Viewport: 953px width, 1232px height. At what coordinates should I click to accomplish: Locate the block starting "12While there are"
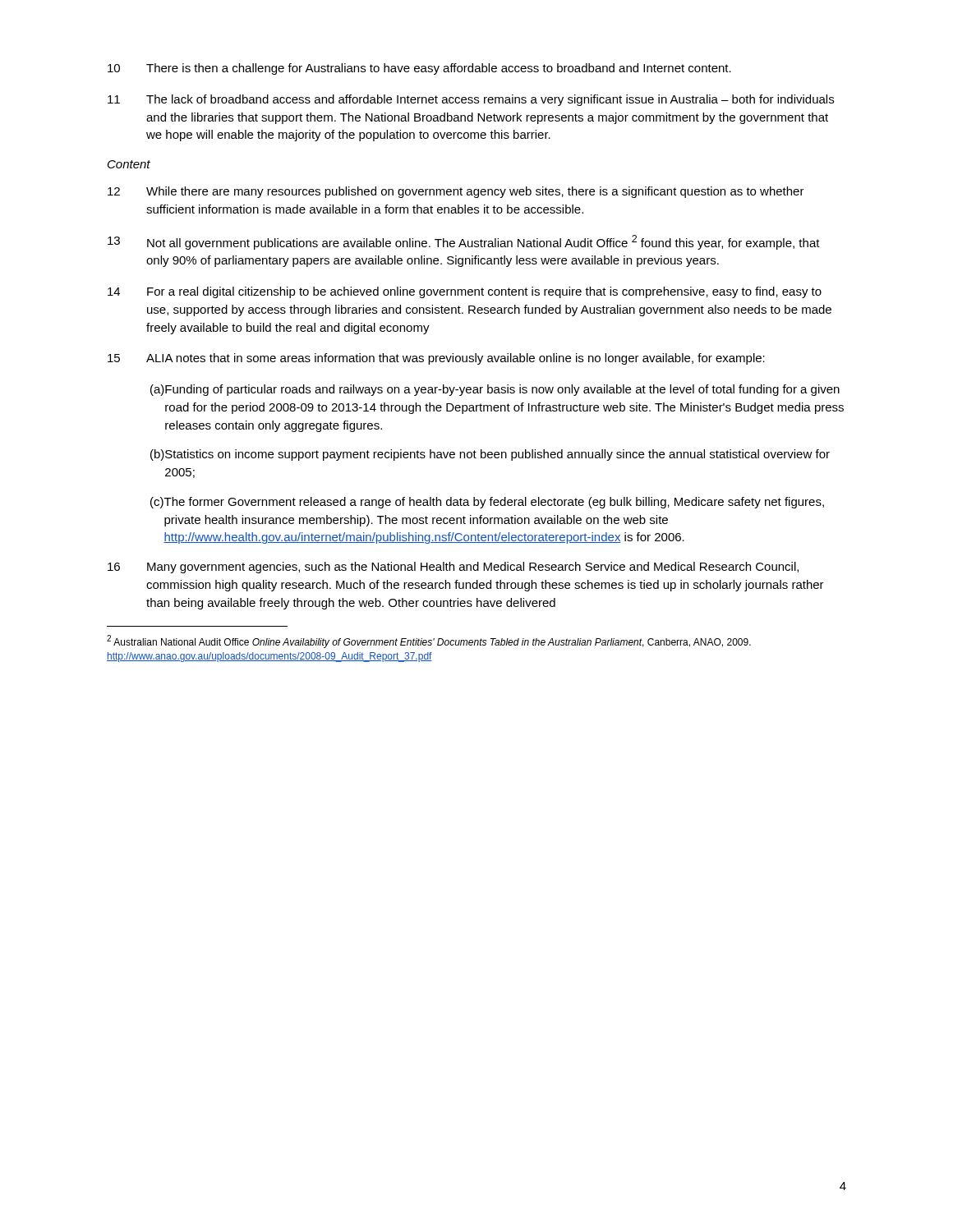(475, 200)
